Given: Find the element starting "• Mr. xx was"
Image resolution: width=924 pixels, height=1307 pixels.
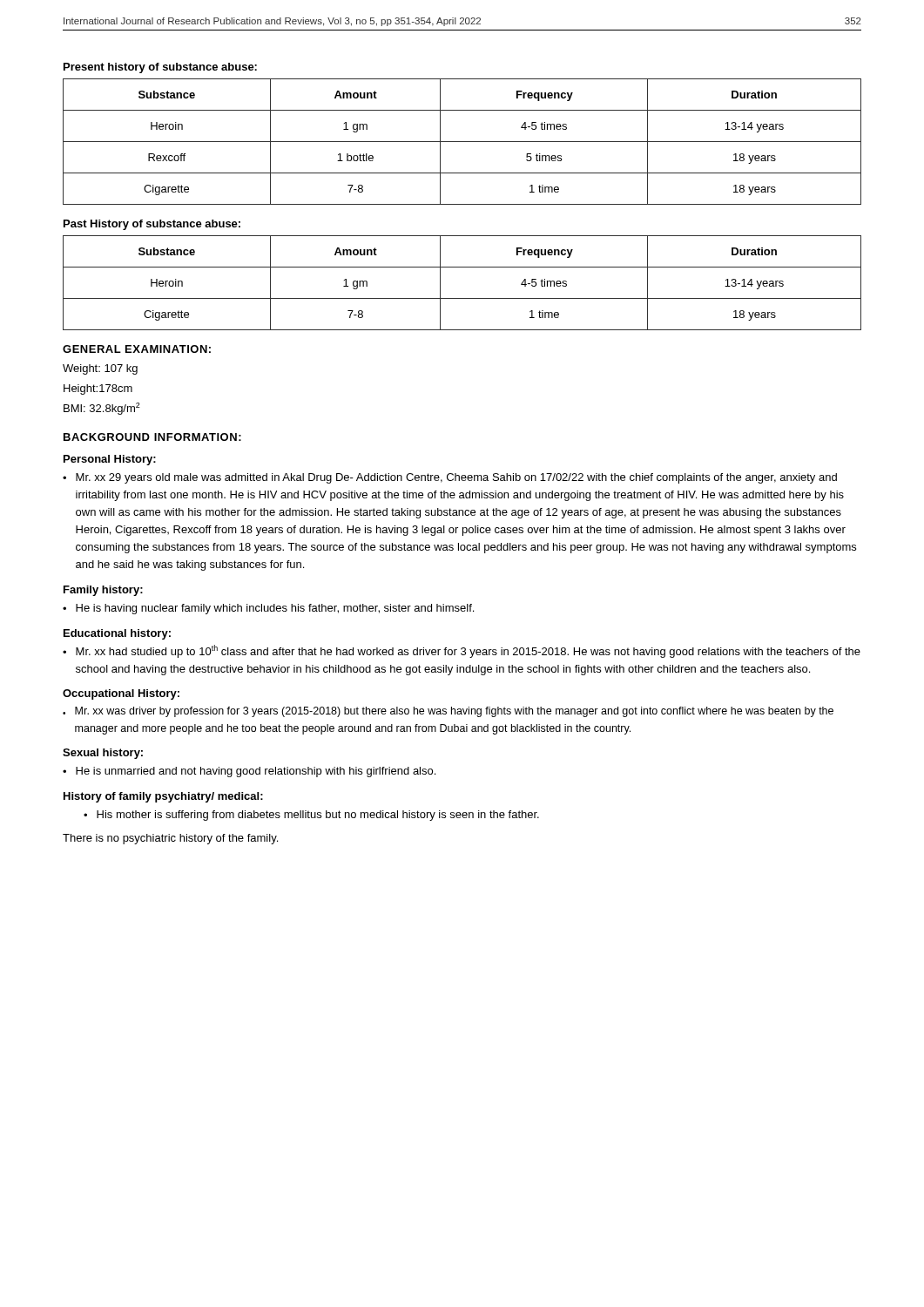Looking at the screenshot, I should 462,720.
